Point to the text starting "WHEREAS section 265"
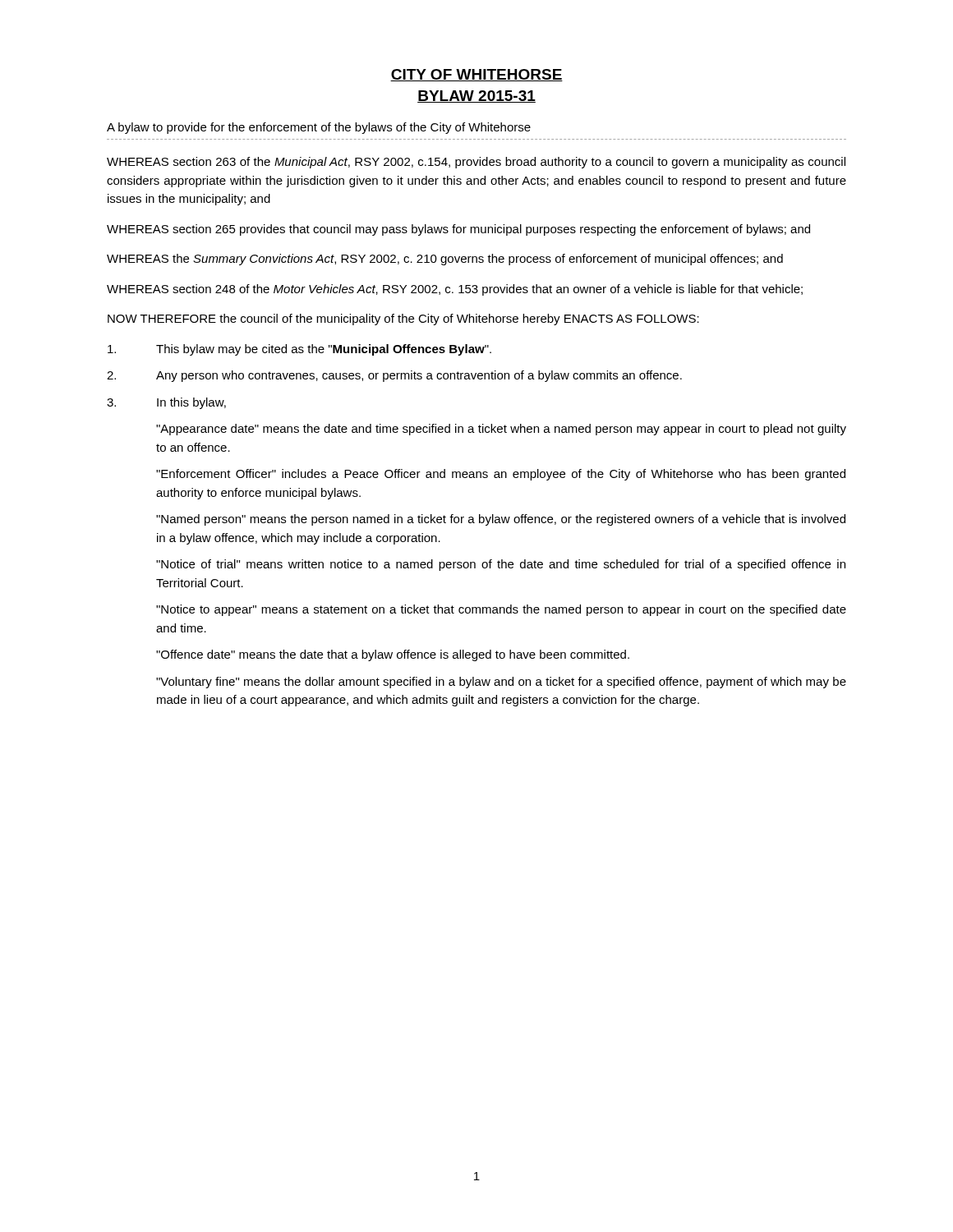 [459, 228]
